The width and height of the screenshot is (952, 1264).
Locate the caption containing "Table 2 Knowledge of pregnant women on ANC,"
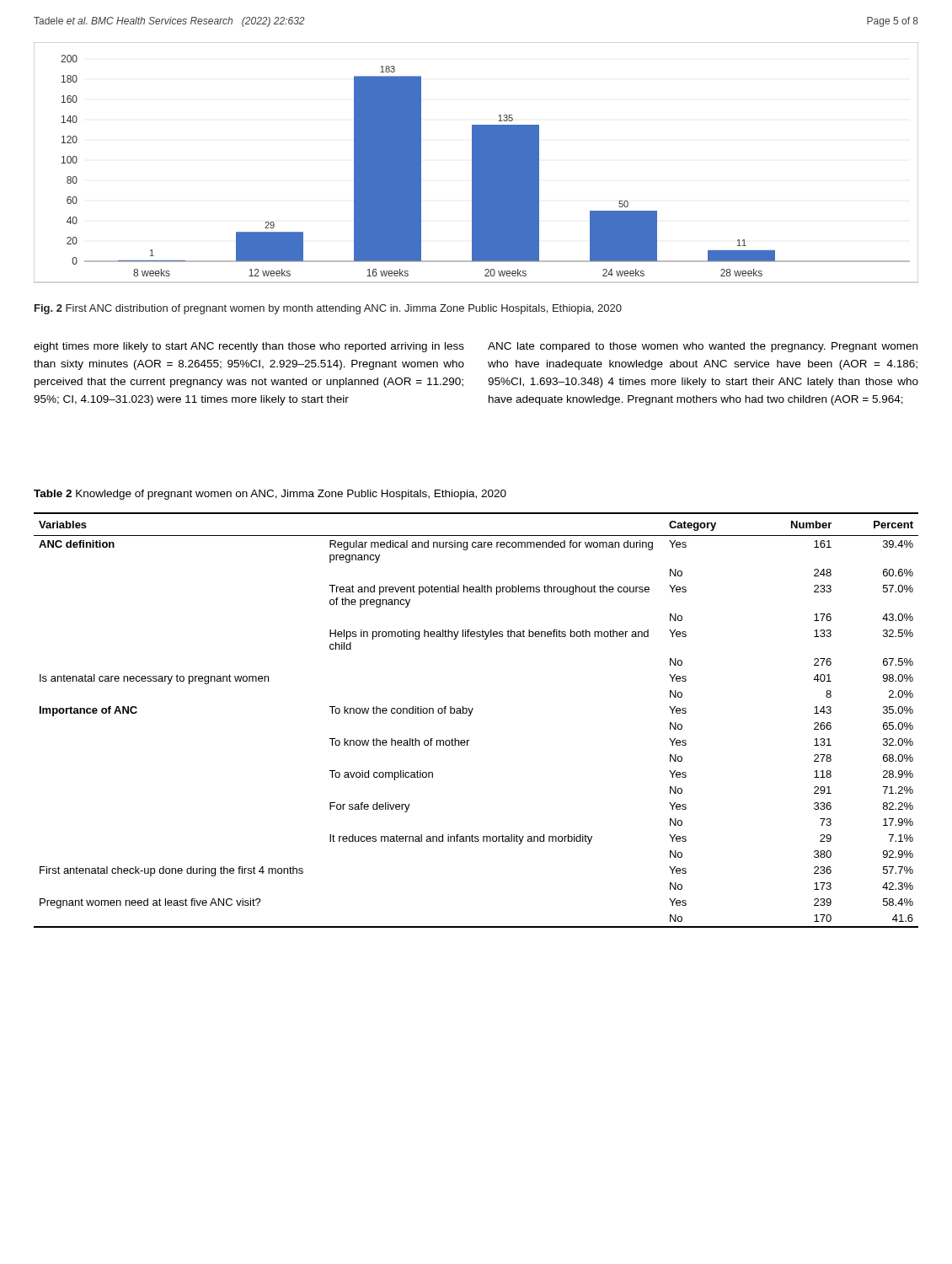tap(270, 493)
